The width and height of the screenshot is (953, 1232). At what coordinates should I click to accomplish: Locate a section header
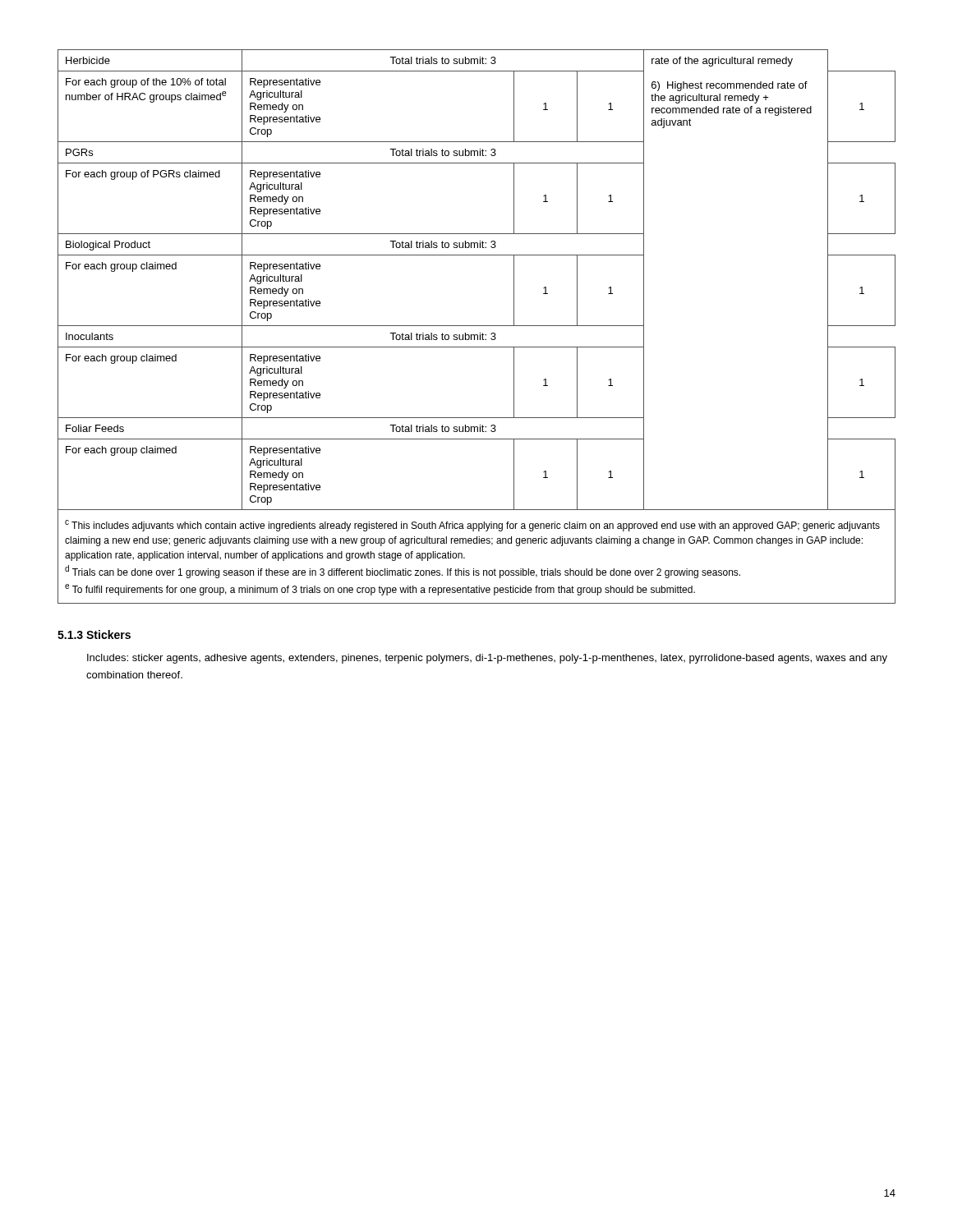pos(94,635)
